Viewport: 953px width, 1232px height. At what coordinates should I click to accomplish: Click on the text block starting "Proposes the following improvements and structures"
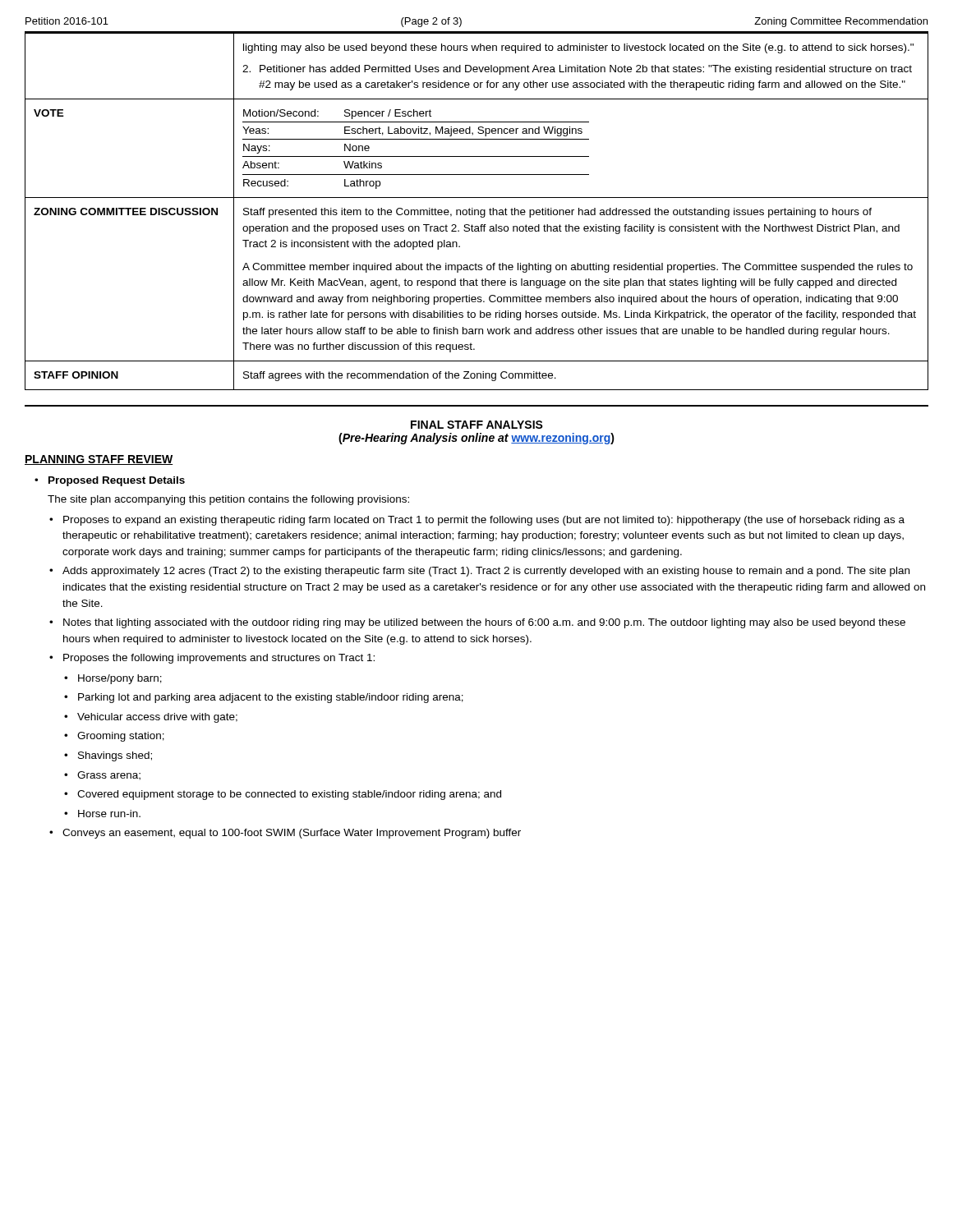pos(219,659)
